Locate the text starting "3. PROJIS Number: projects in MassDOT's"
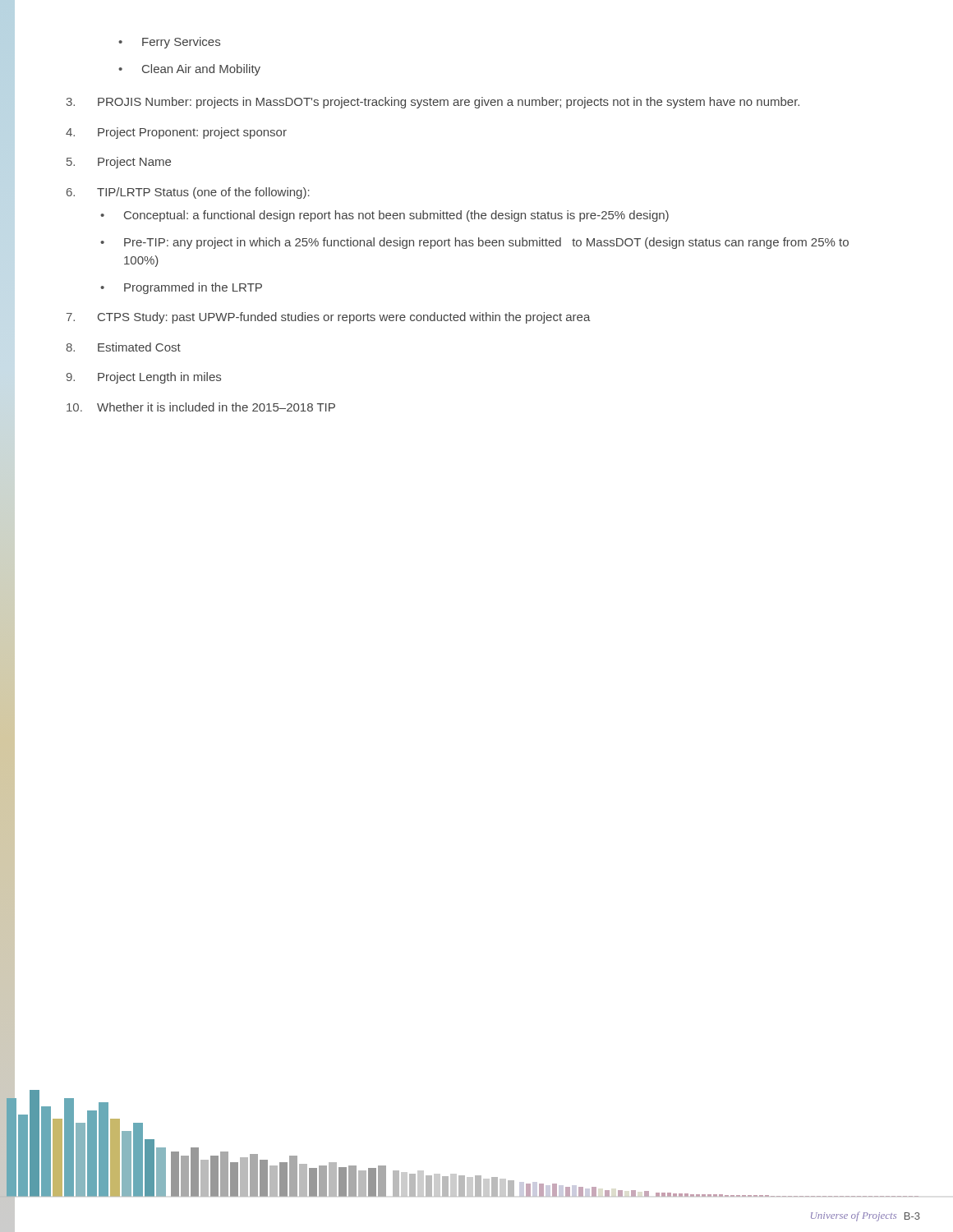Image resolution: width=953 pixels, height=1232 pixels. pos(468,102)
